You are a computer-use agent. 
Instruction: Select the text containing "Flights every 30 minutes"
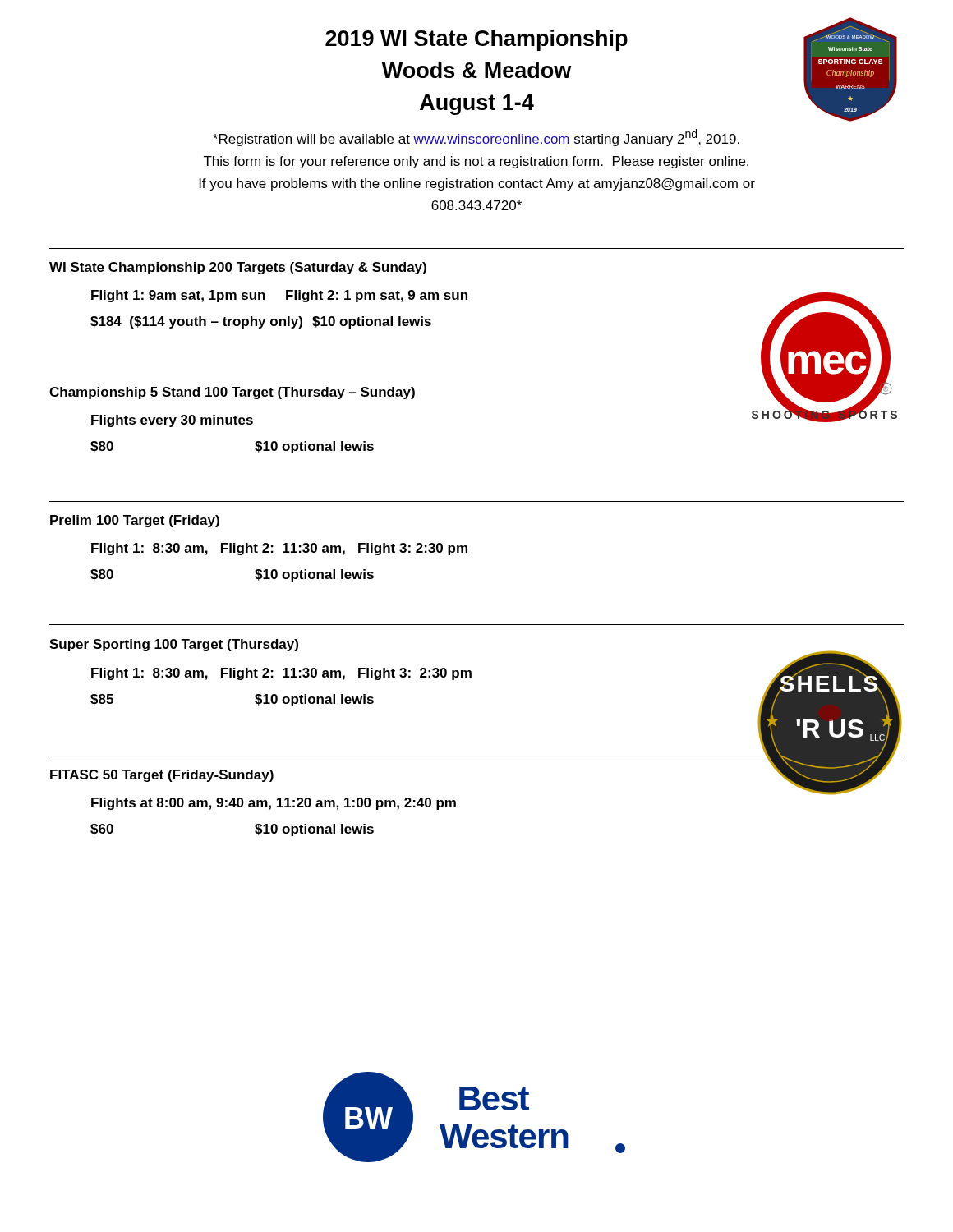[172, 420]
